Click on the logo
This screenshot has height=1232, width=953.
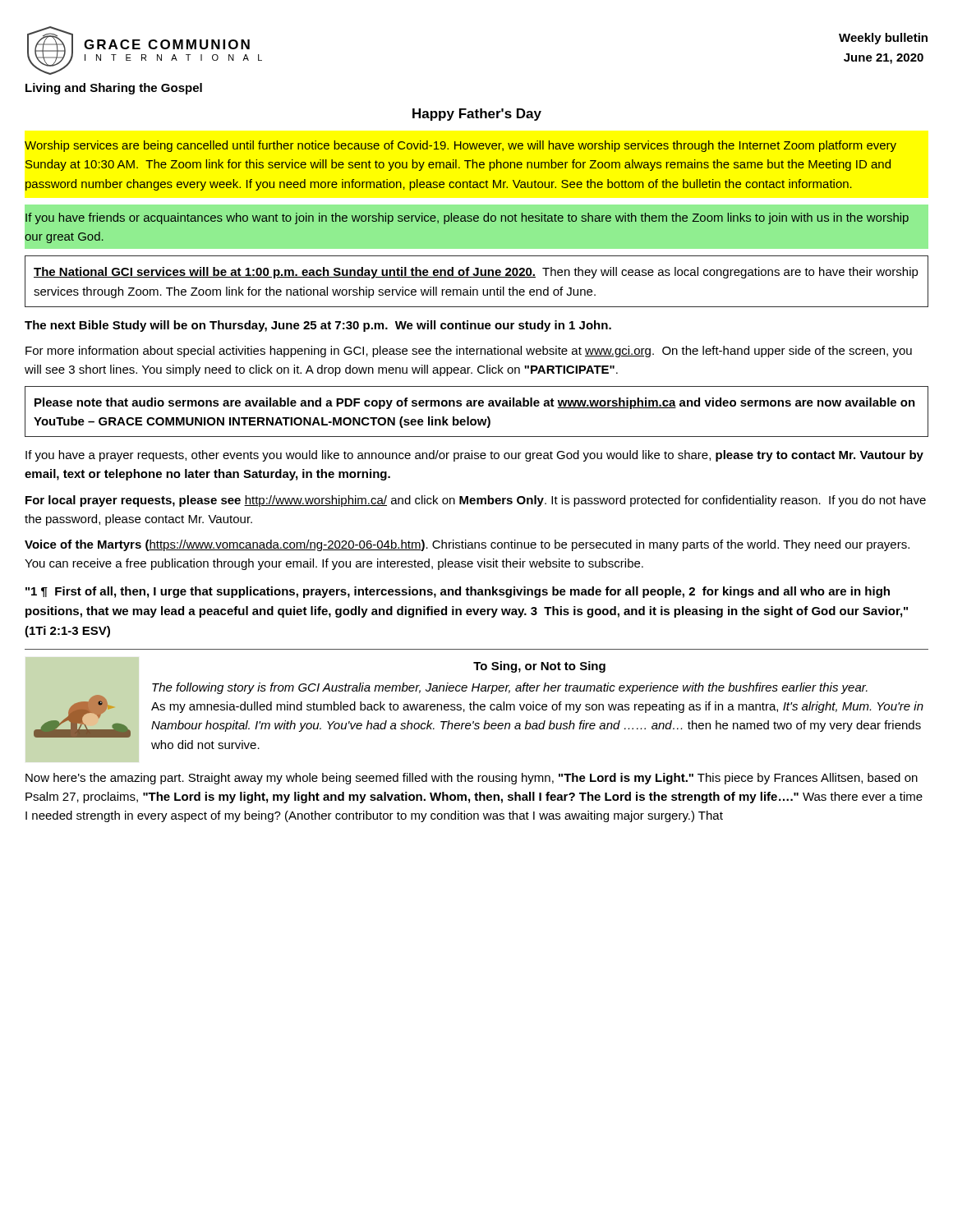[145, 50]
